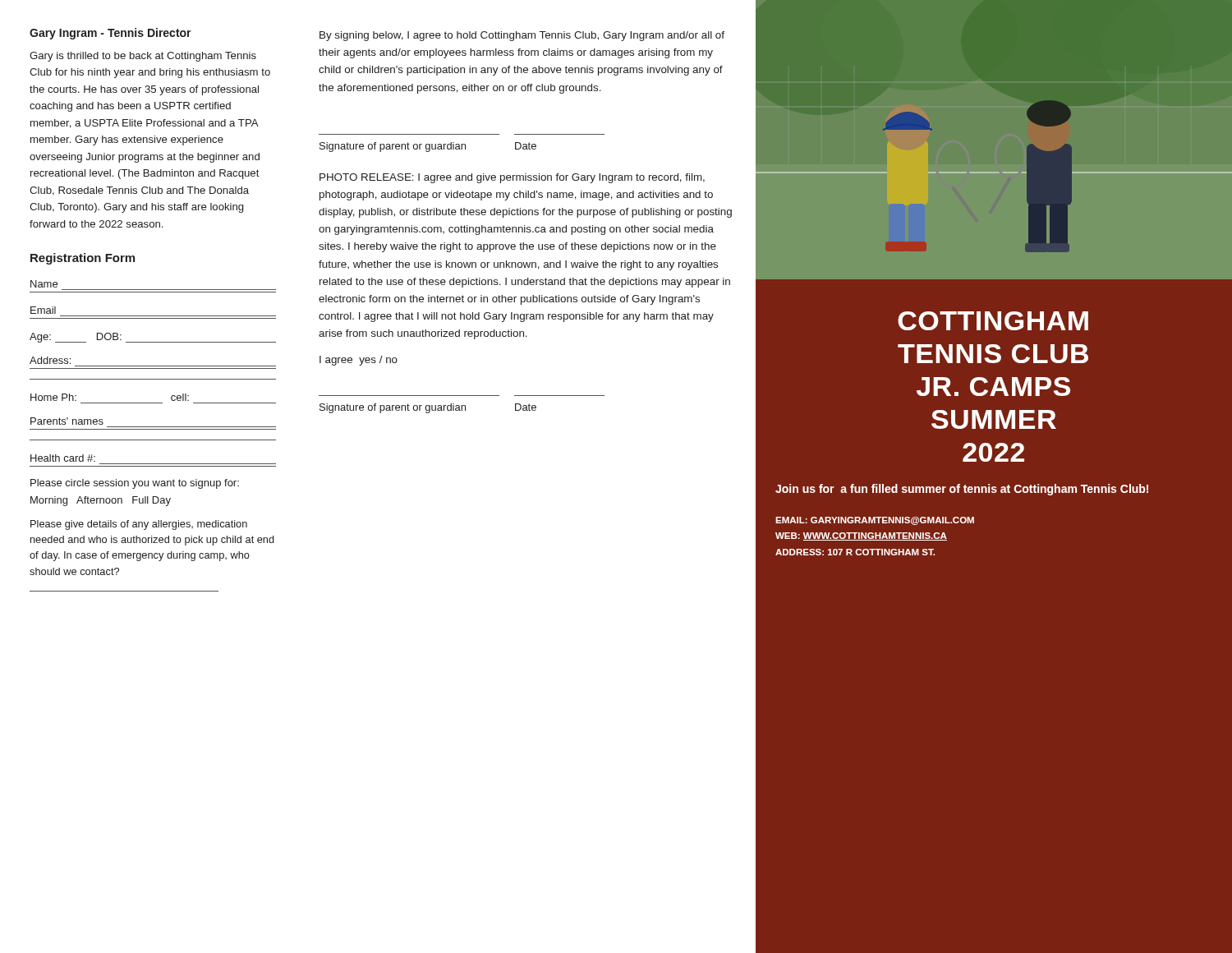Screen dimensions: 953x1232
Task: Locate the section header that reads "Registration Form"
Action: (x=83, y=258)
